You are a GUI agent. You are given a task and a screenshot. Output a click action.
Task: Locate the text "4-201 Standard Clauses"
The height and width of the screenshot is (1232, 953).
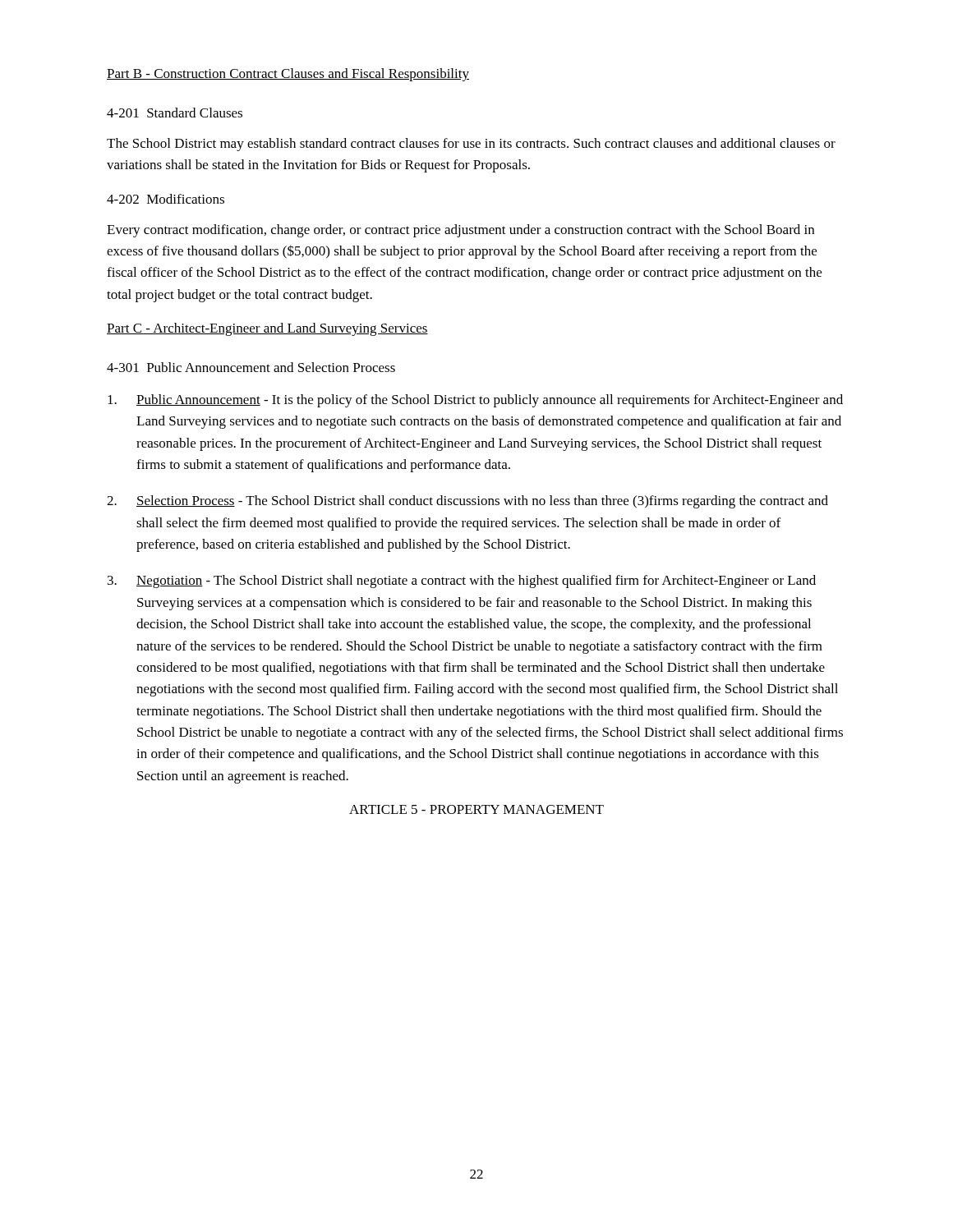click(175, 113)
